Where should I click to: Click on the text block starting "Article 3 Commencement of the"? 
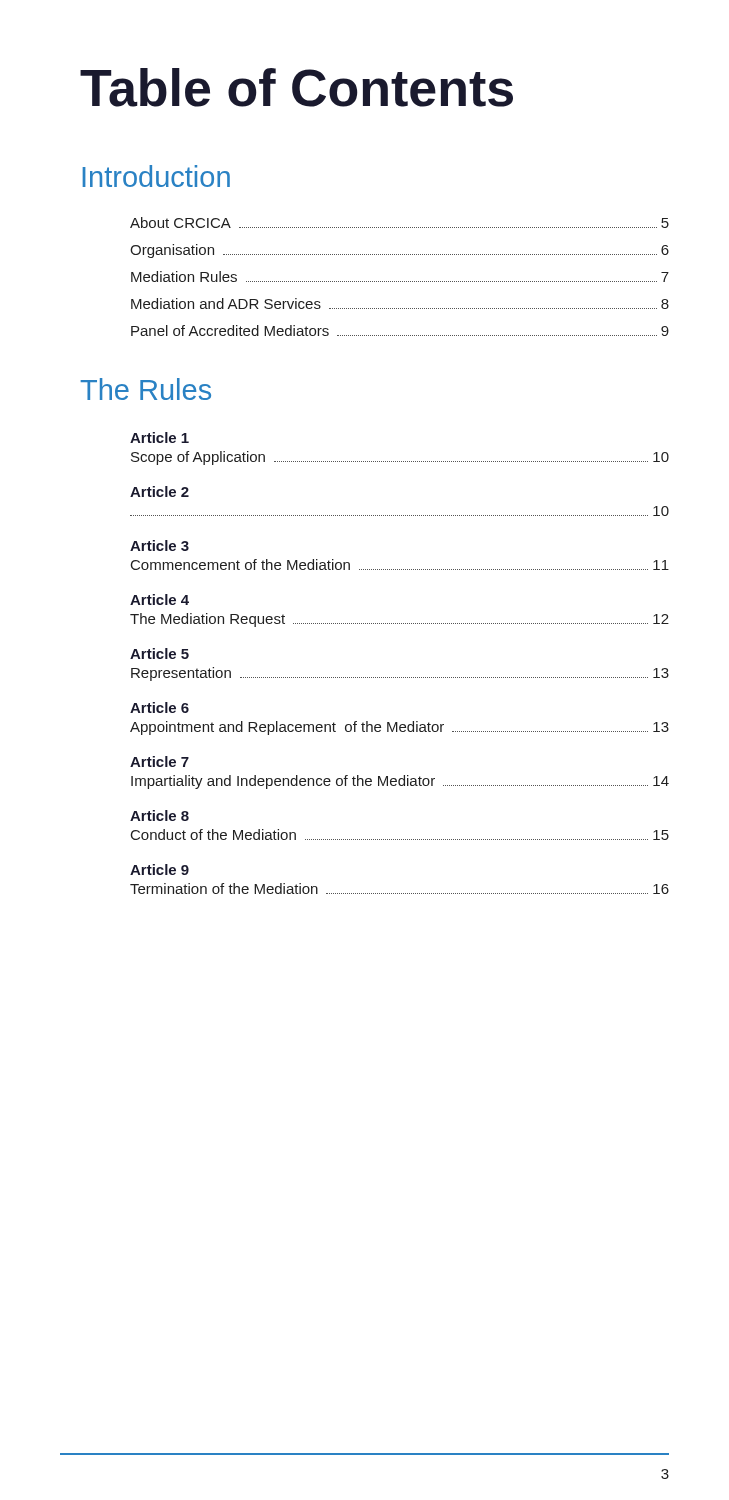coord(160,546)
